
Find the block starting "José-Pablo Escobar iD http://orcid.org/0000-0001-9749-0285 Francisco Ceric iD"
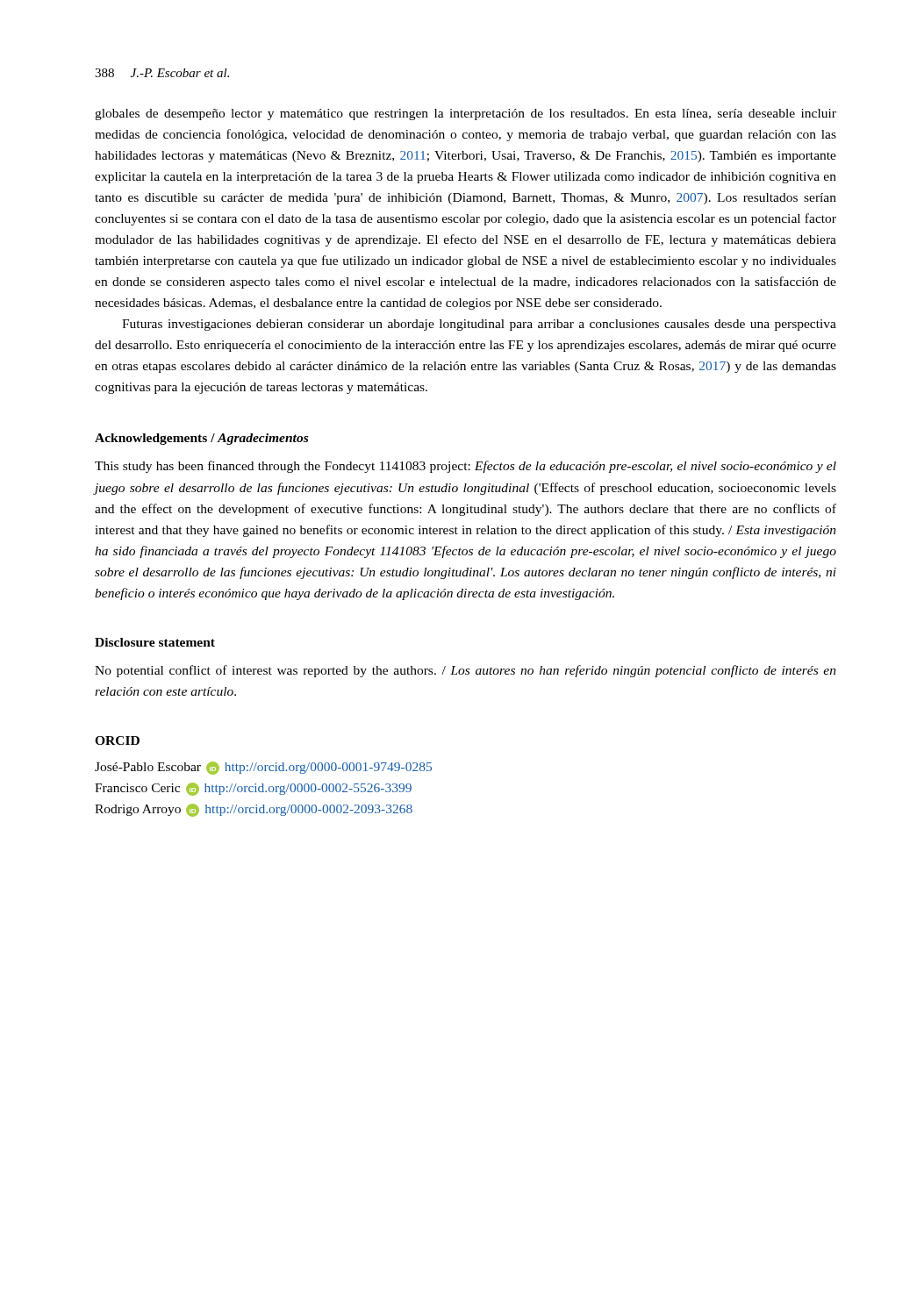pos(263,768)
